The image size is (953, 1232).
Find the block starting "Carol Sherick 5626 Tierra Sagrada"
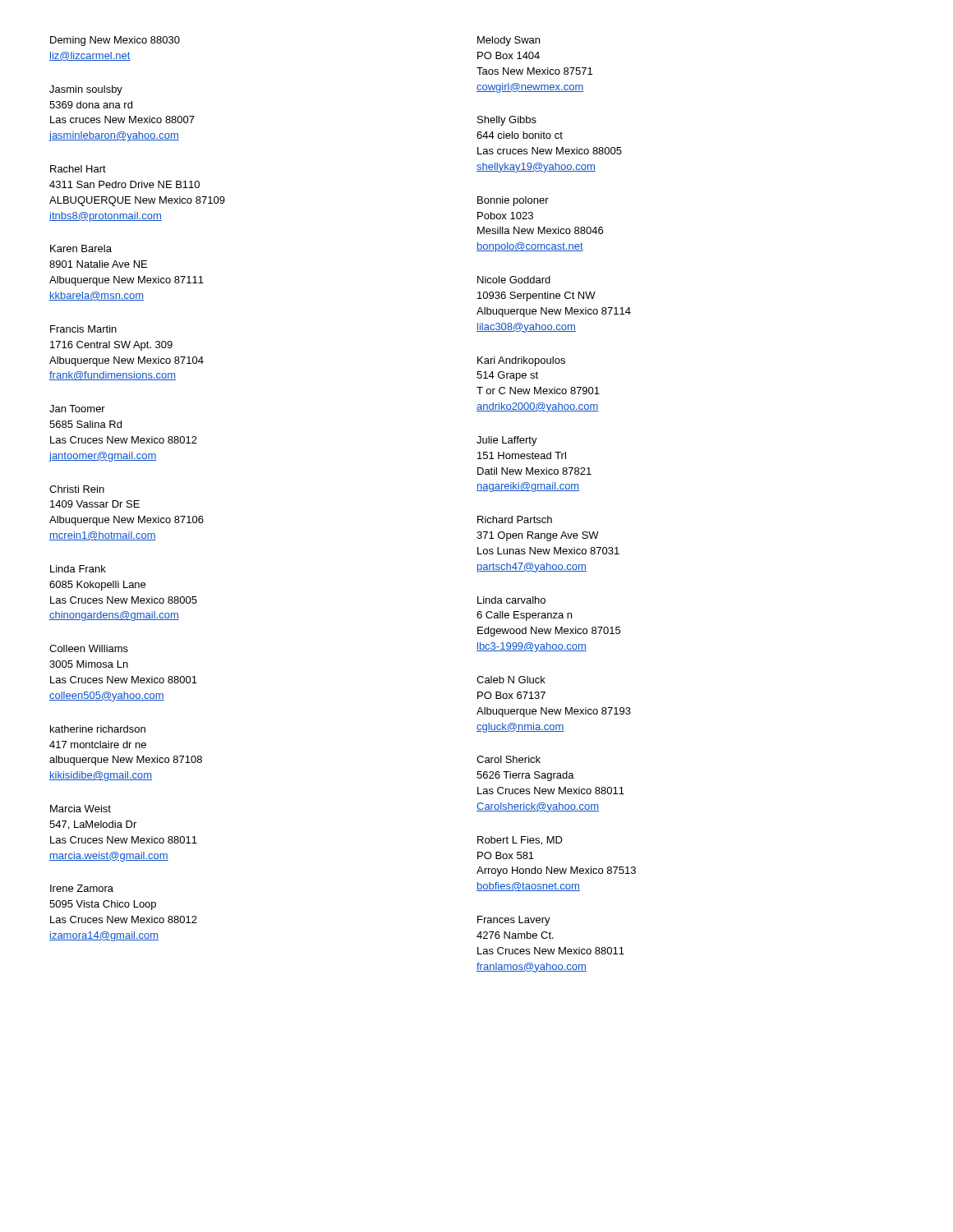(550, 783)
